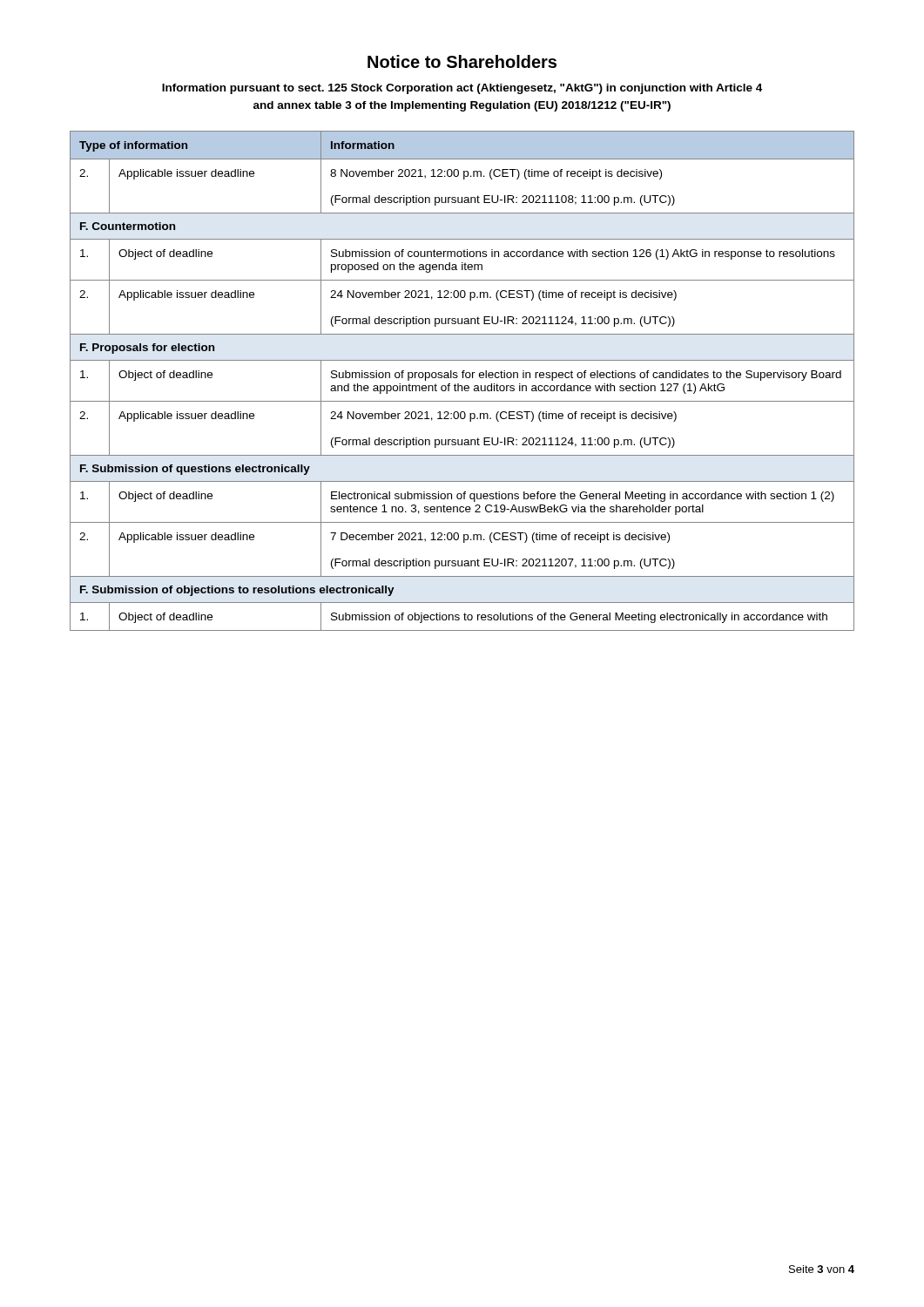The image size is (924, 1307).
Task: Click on the element starting "Notice to Shareholders"
Action: (462, 62)
